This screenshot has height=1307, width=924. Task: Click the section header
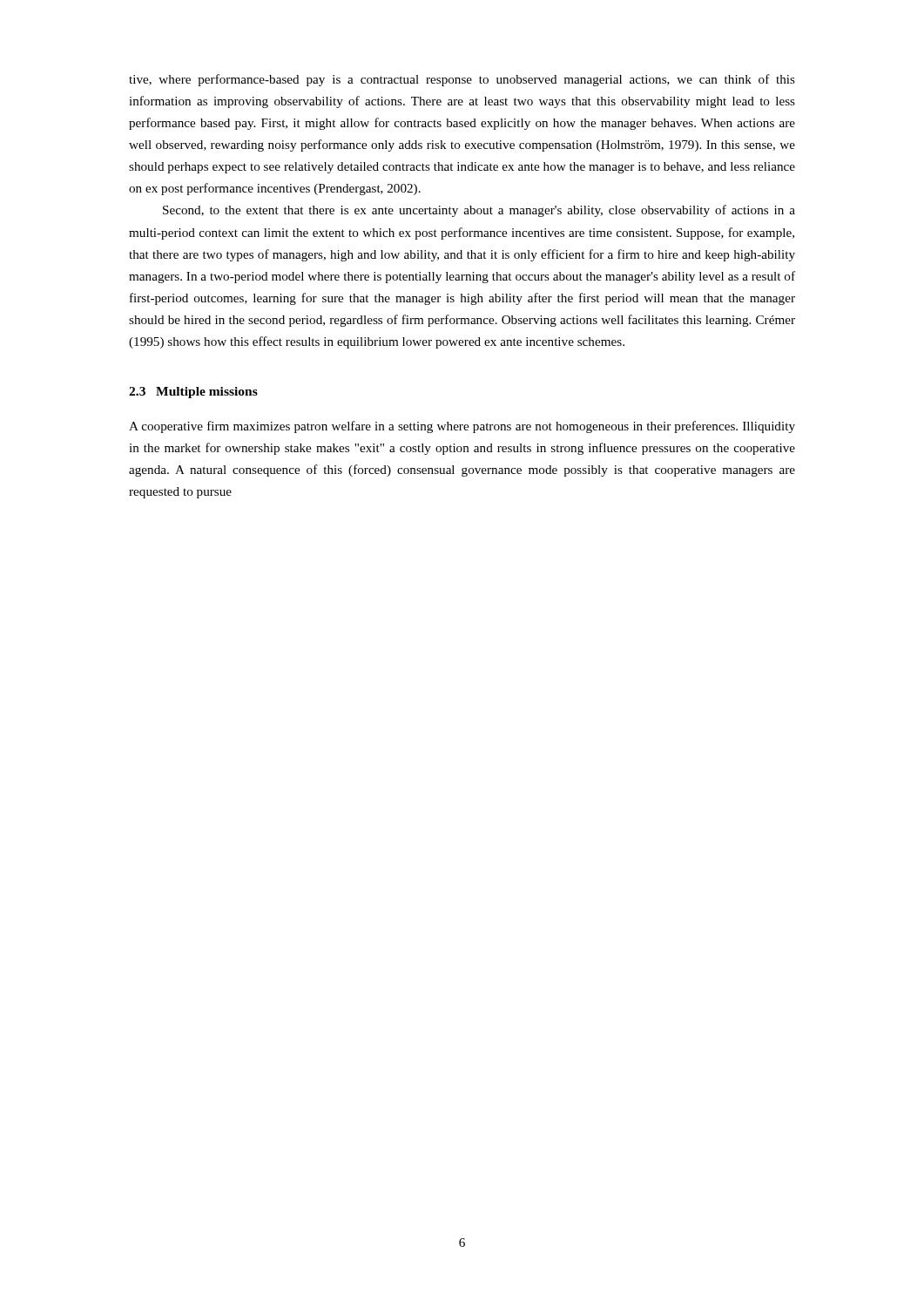pos(193,391)
